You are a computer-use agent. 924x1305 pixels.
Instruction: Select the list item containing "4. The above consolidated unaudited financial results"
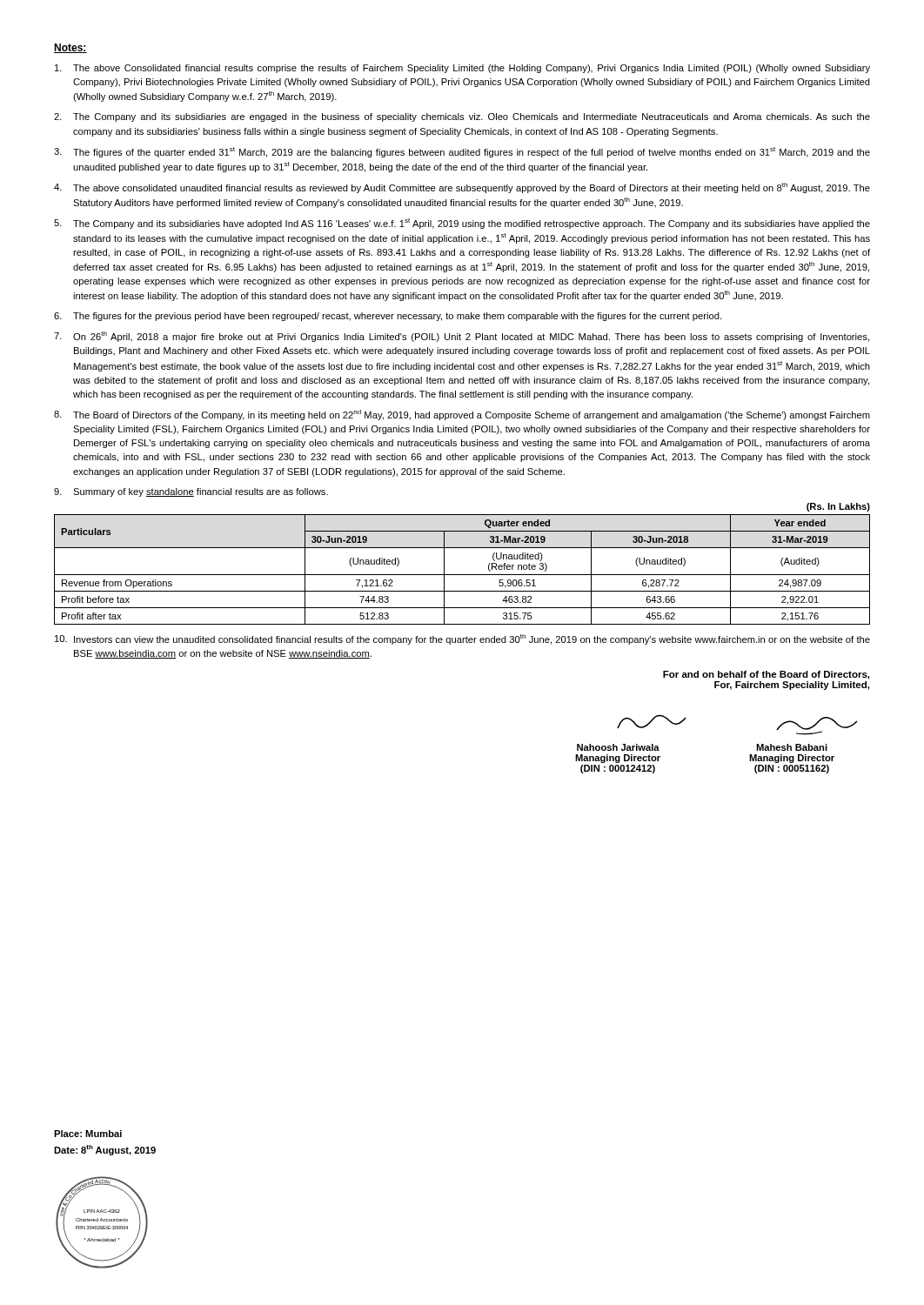(462, 195)
